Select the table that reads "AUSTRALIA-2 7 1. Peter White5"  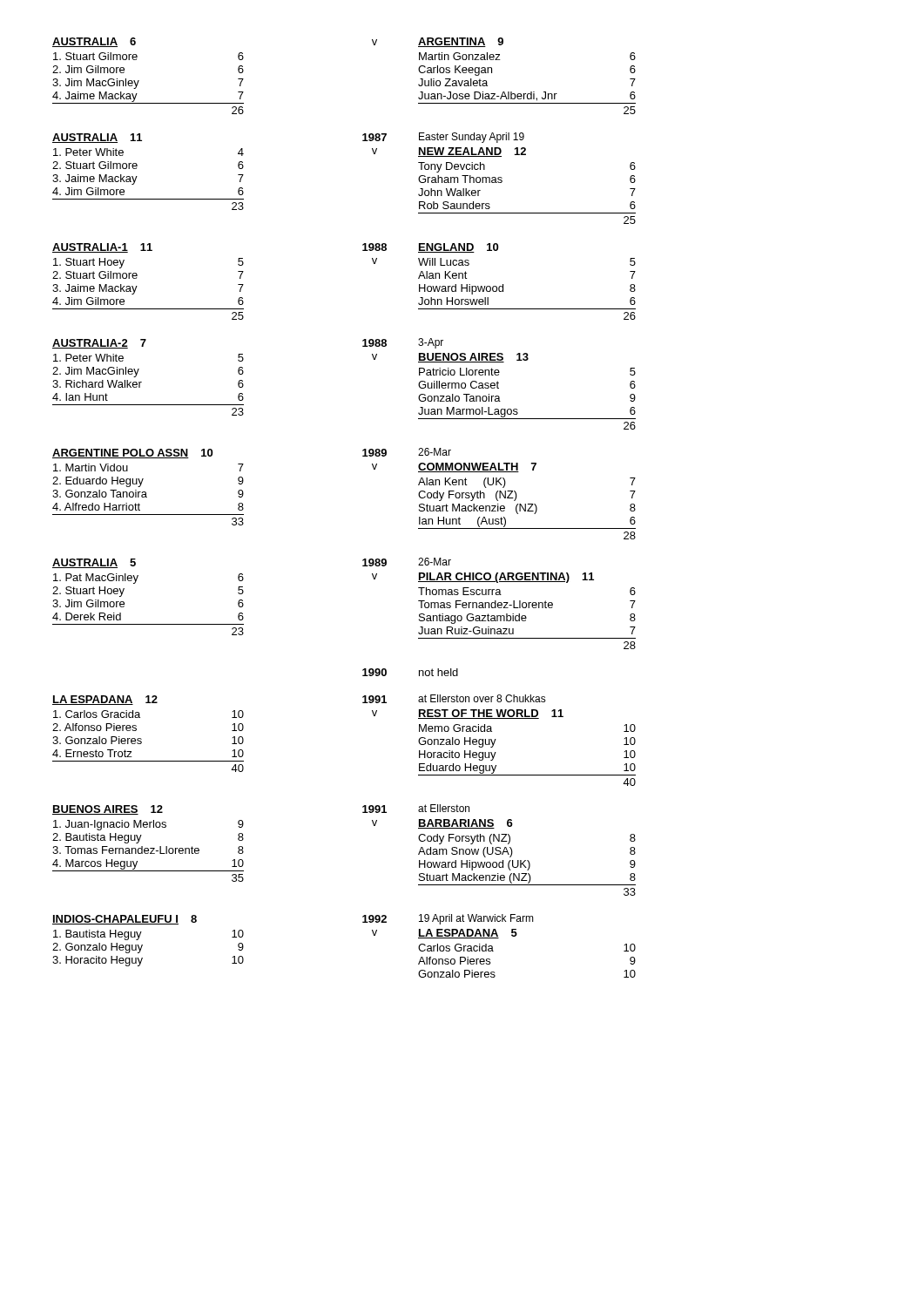(x=462, y=384)
